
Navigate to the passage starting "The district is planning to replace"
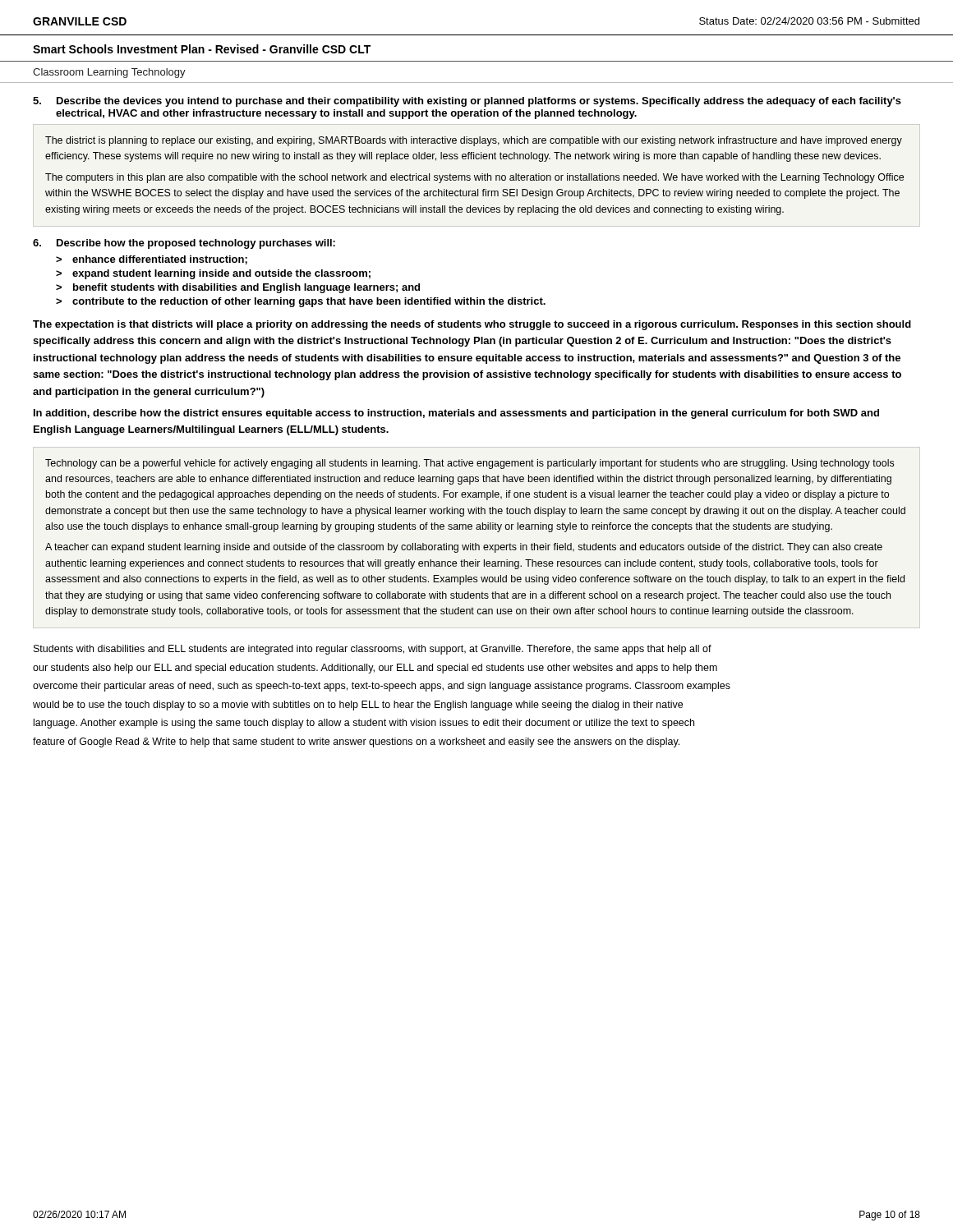[476, 175]
